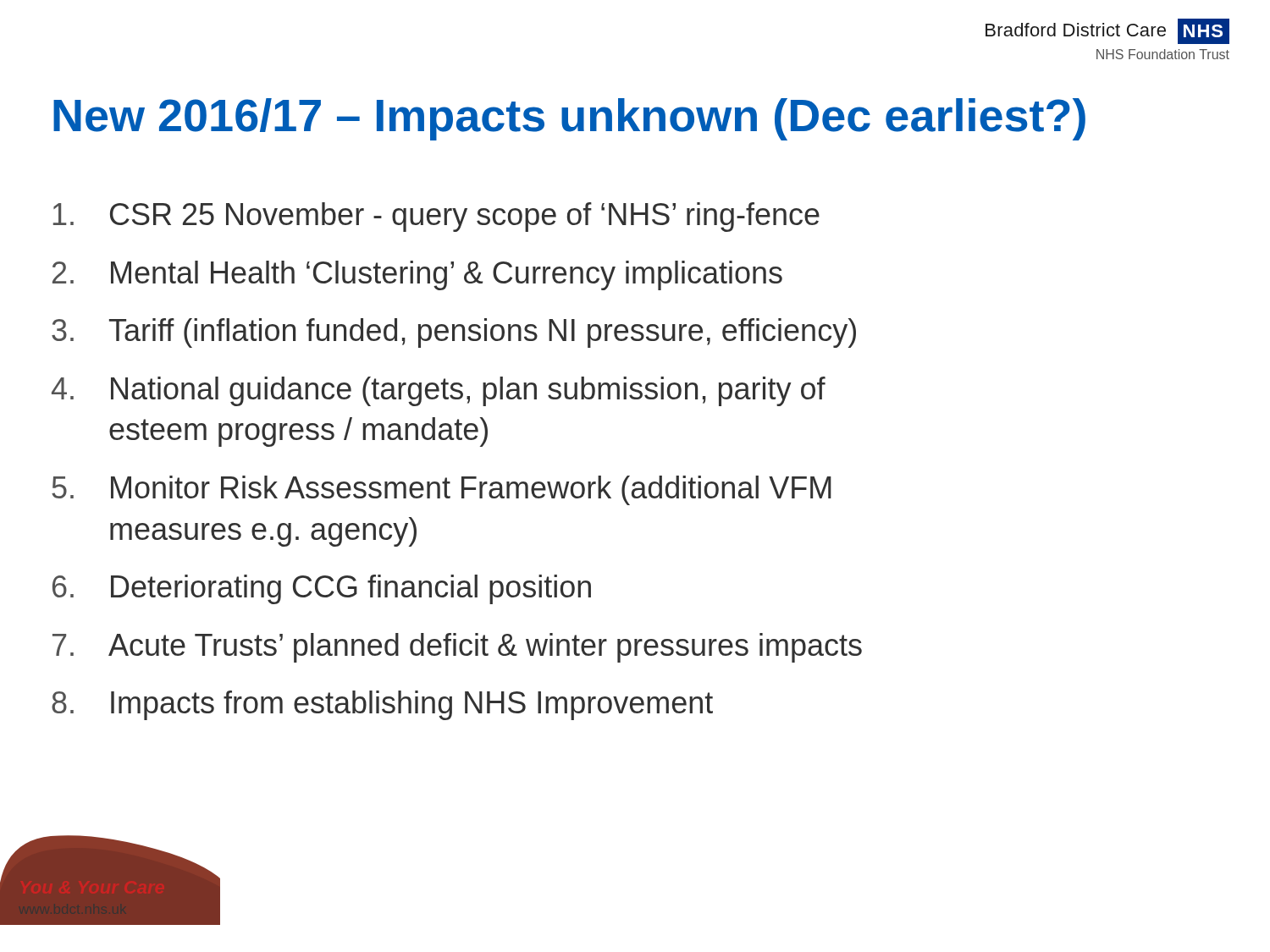1270x952 pixels.
Task: Locate the list item containing "7. Acute Trusts’ planned deficit"
Action: [627, 646]
